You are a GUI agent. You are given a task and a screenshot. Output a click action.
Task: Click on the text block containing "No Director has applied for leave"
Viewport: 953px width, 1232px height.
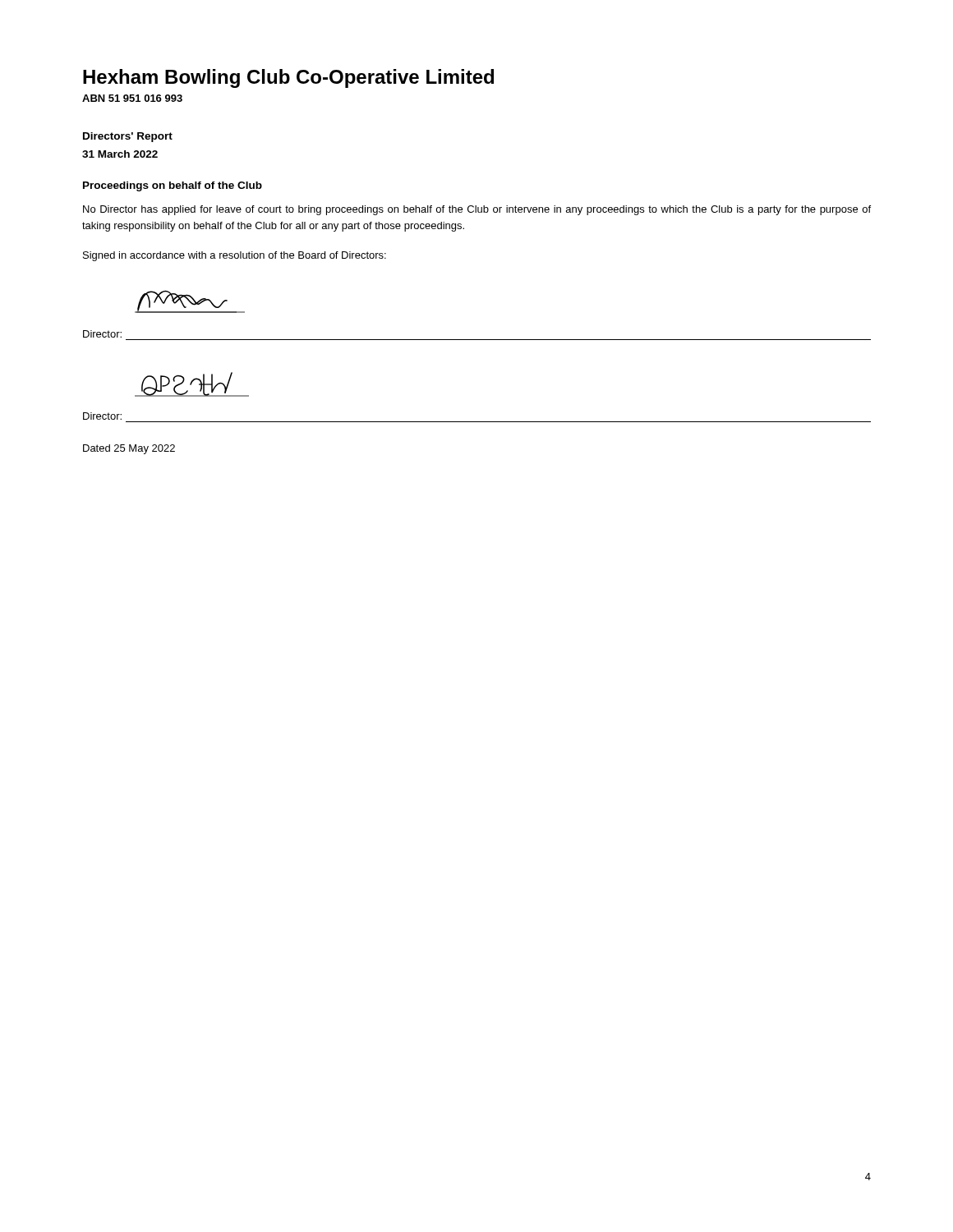tap(476, 217)
